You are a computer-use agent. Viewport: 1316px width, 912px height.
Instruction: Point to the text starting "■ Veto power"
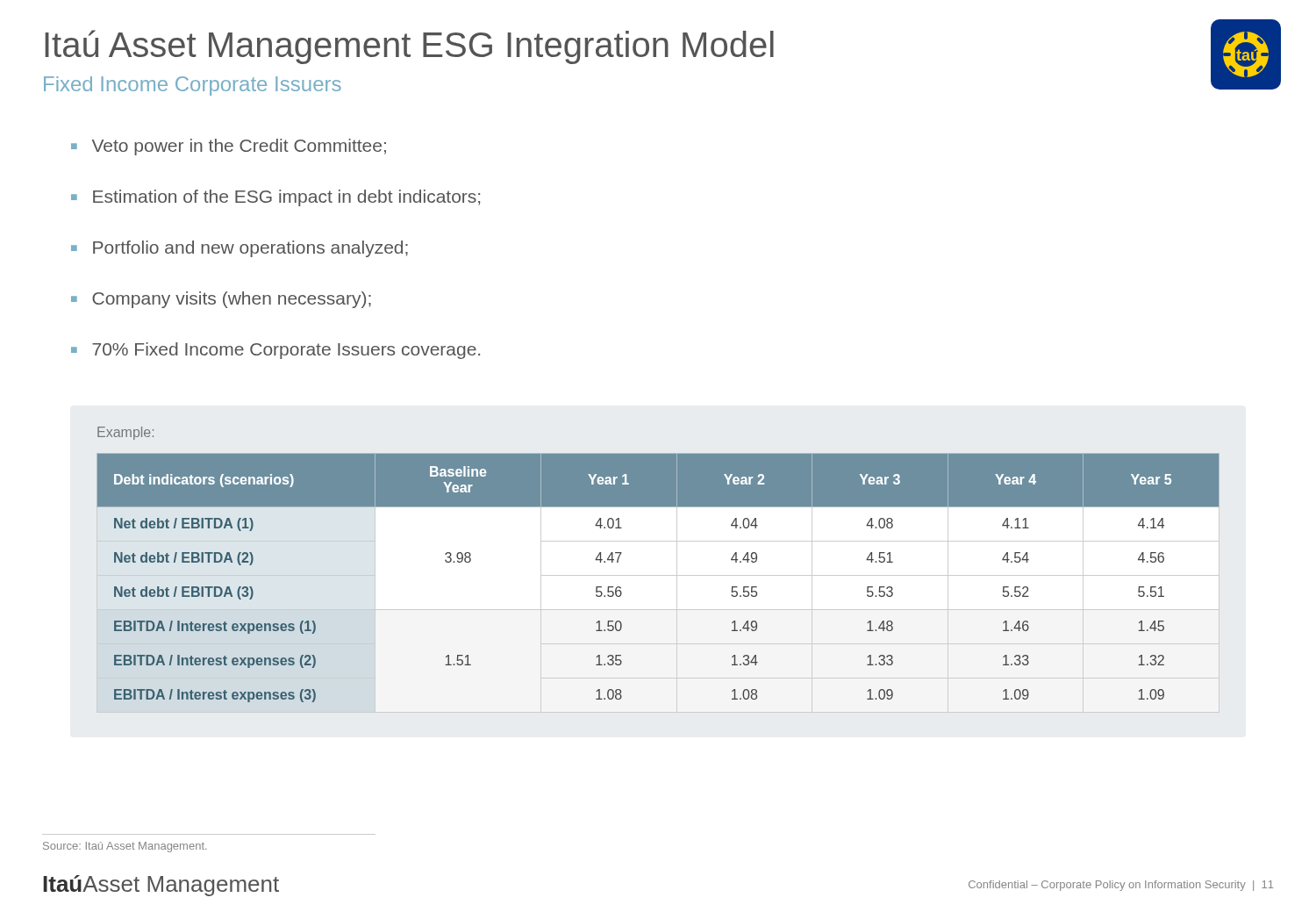(229, 145)
